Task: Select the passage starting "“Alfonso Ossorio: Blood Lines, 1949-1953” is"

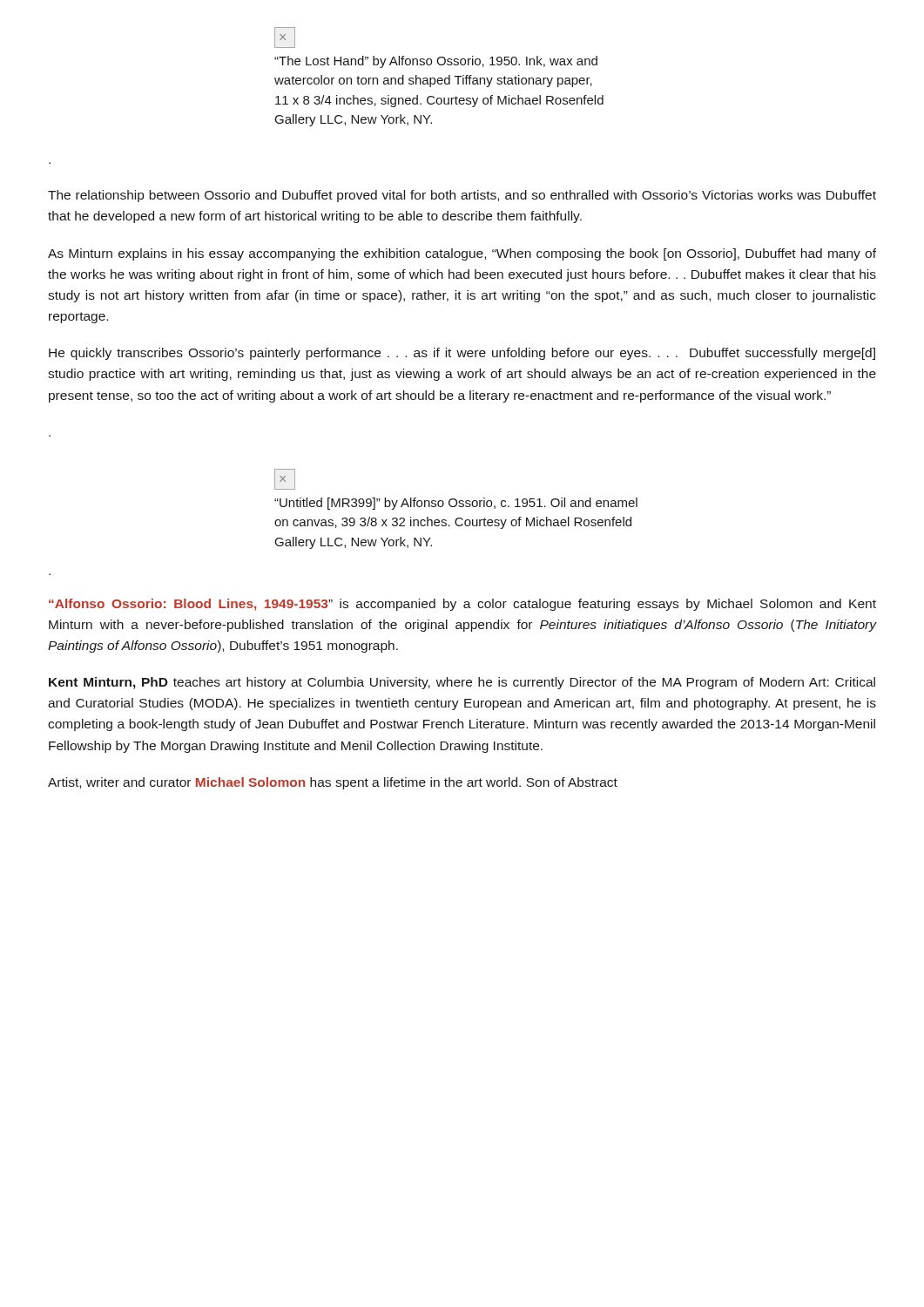Action: 462,624
